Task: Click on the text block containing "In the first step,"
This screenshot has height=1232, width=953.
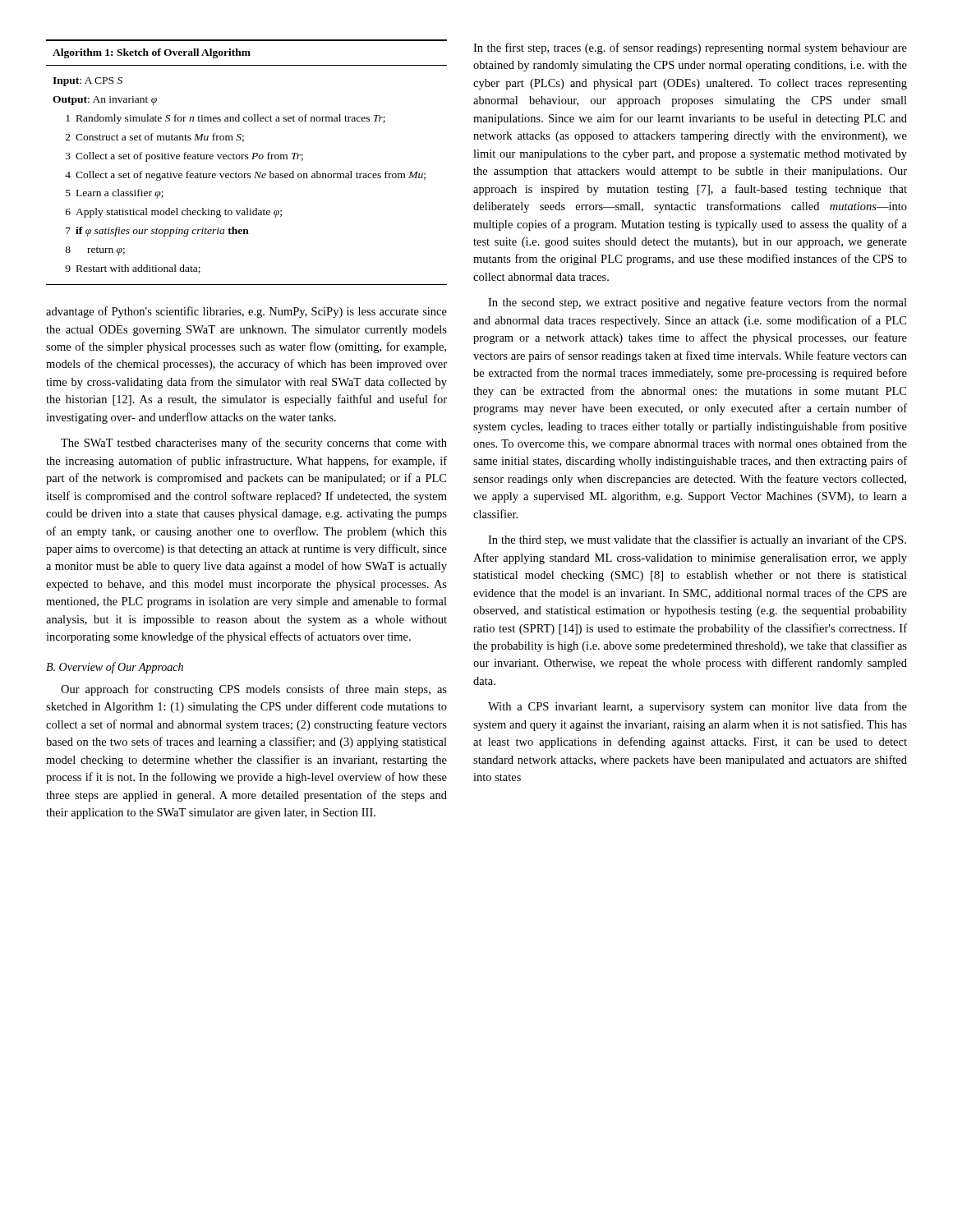Action: tap(690, 163)
